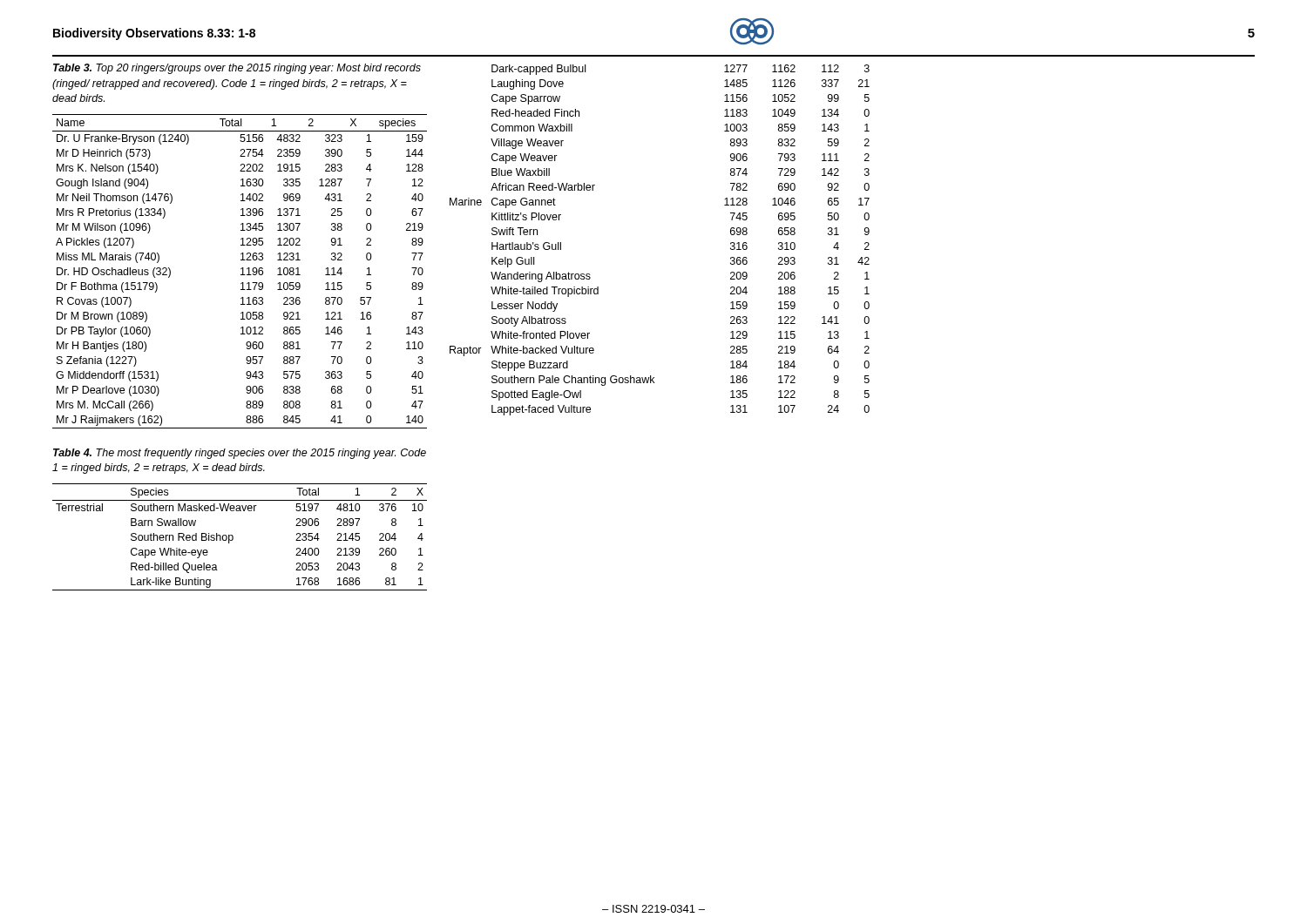This screenshot has height=924, width=1307.
Task: Locate the element starting "Table 4. The most frequently"
Action: tap(239, 460)
